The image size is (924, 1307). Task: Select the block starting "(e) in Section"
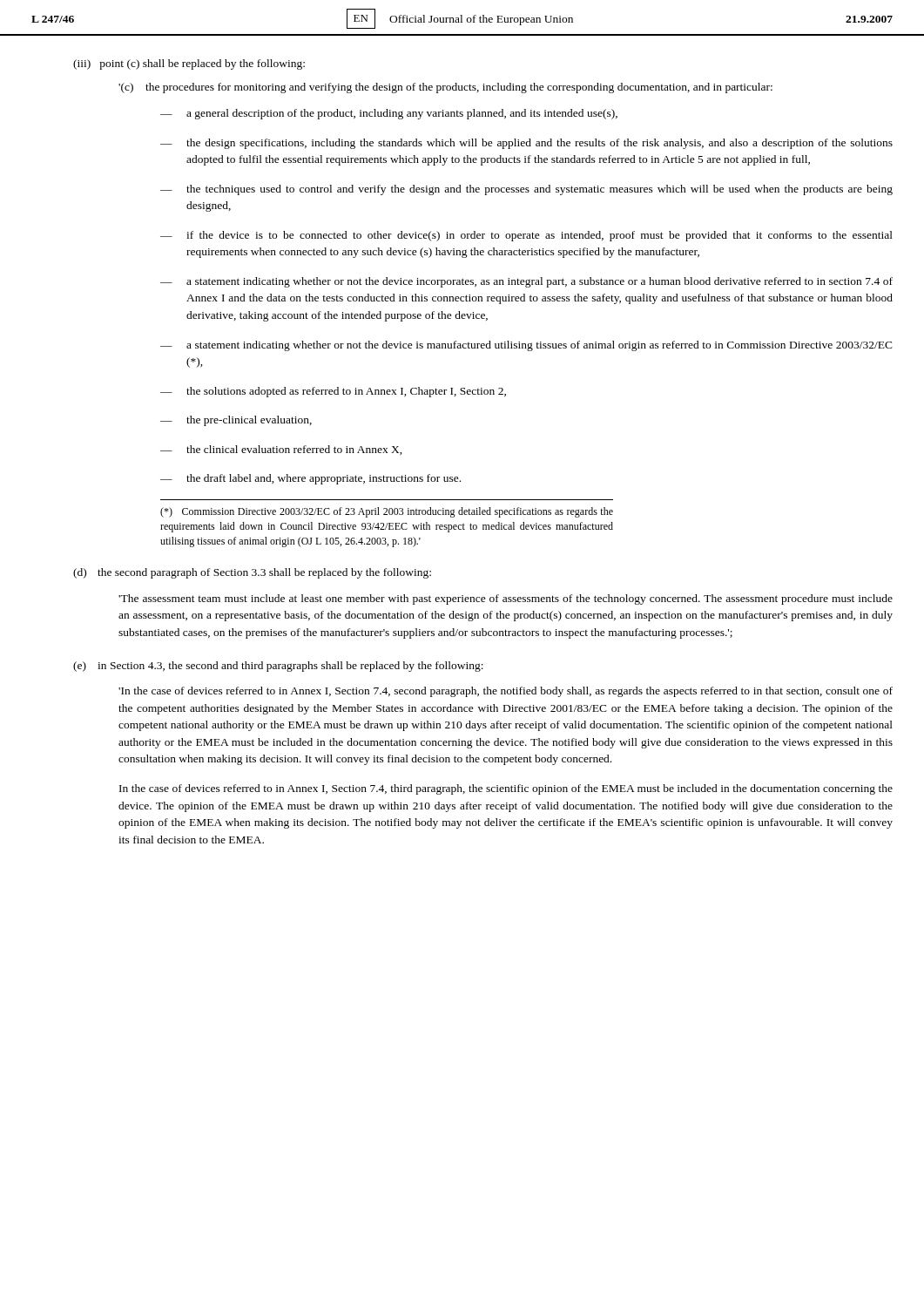[x=483, y=665]
